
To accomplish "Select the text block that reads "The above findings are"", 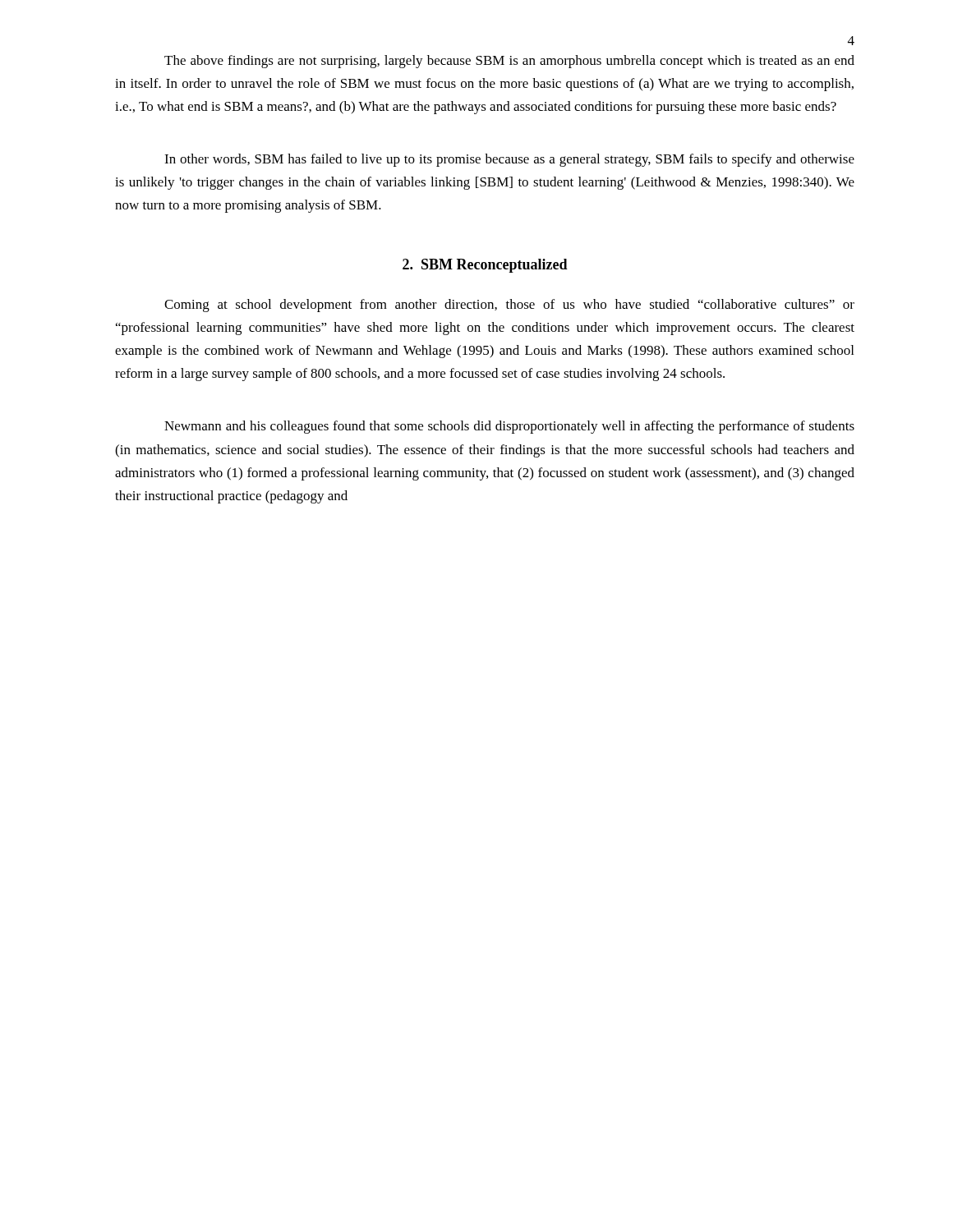I will (485, 83).
